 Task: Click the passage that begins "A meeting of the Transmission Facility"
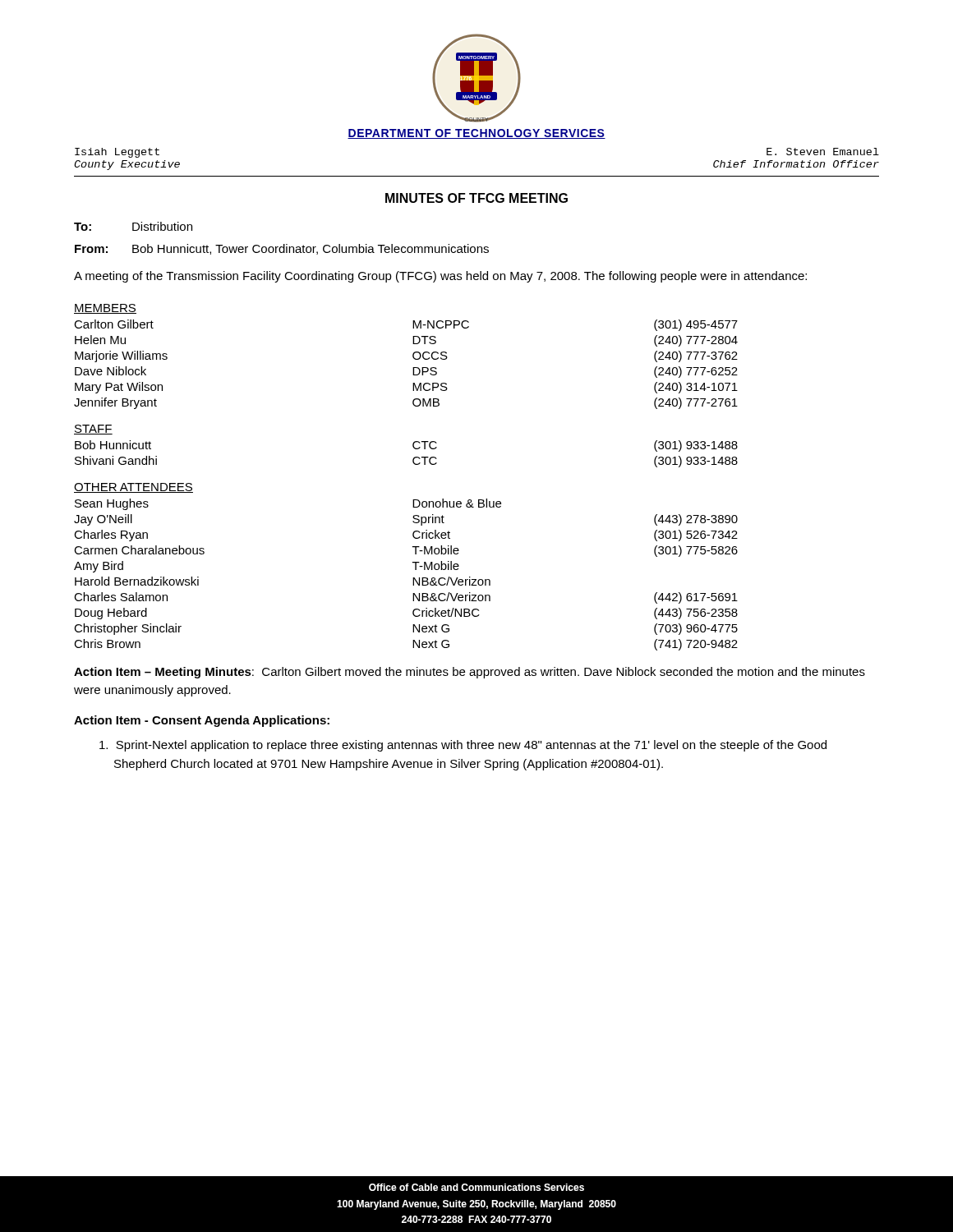click(441, 276)
